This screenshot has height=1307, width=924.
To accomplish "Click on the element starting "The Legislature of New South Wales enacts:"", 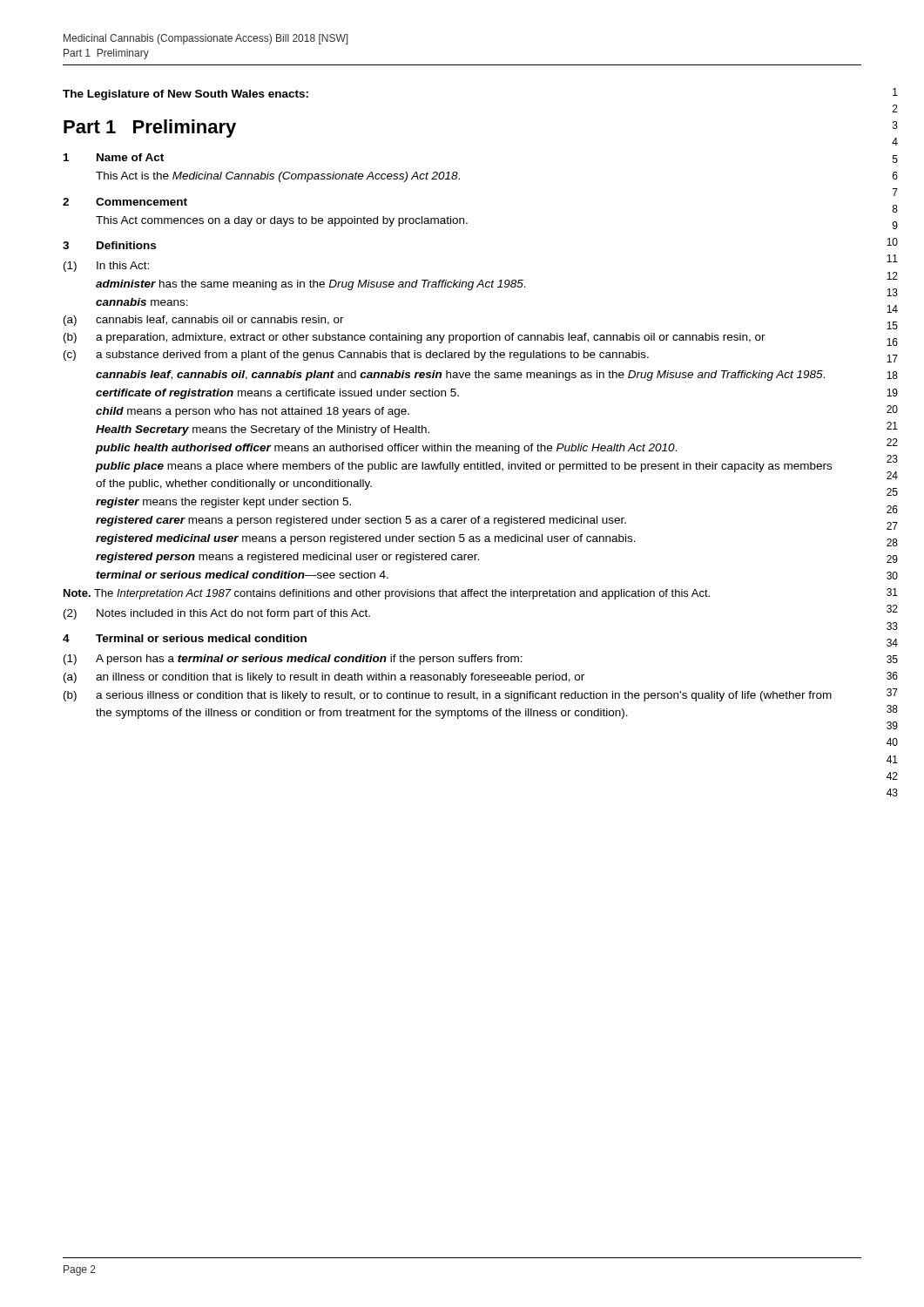I will click(186, 94).
